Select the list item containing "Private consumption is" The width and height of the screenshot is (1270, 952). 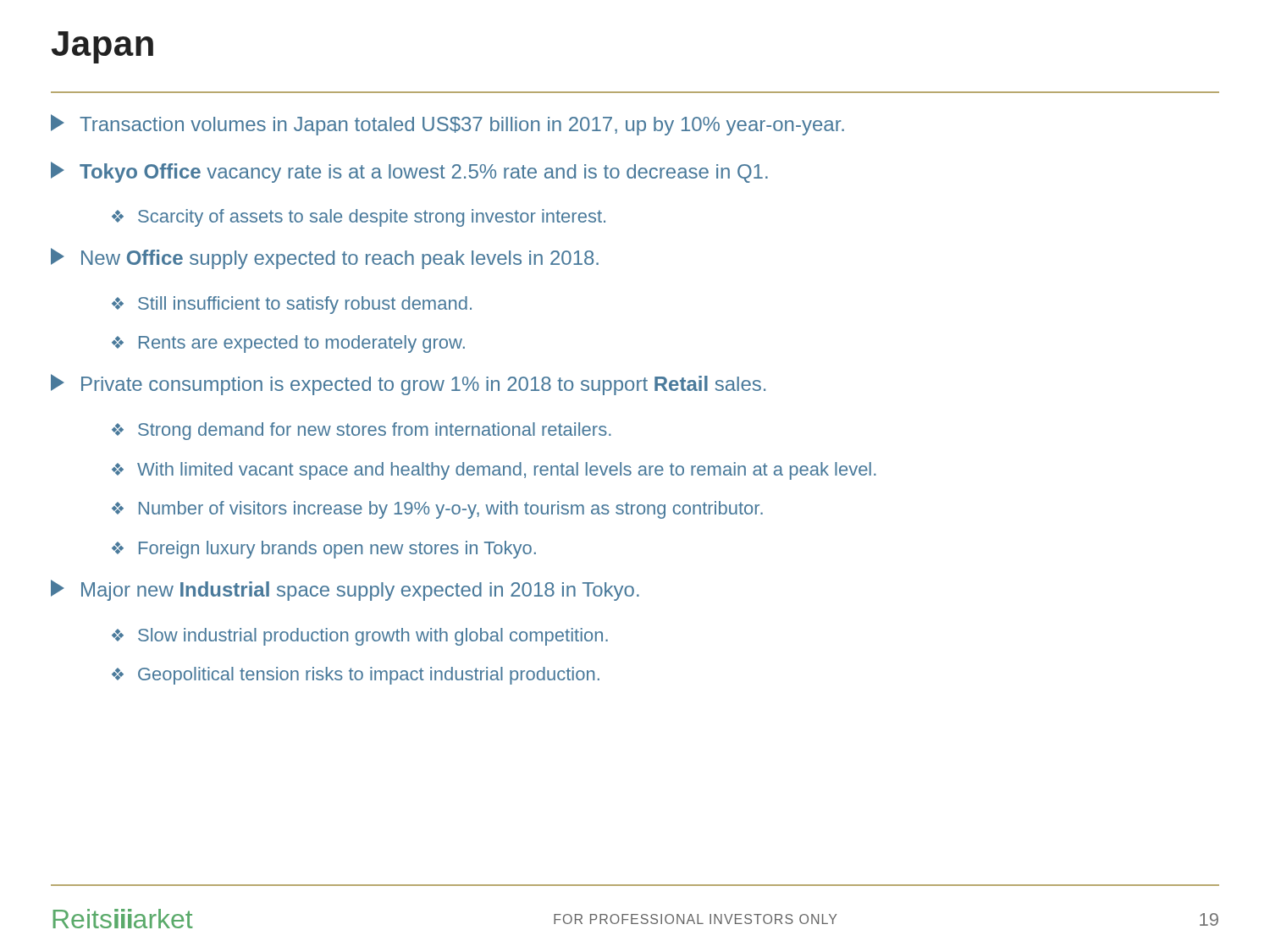click(x=409, y=384)
